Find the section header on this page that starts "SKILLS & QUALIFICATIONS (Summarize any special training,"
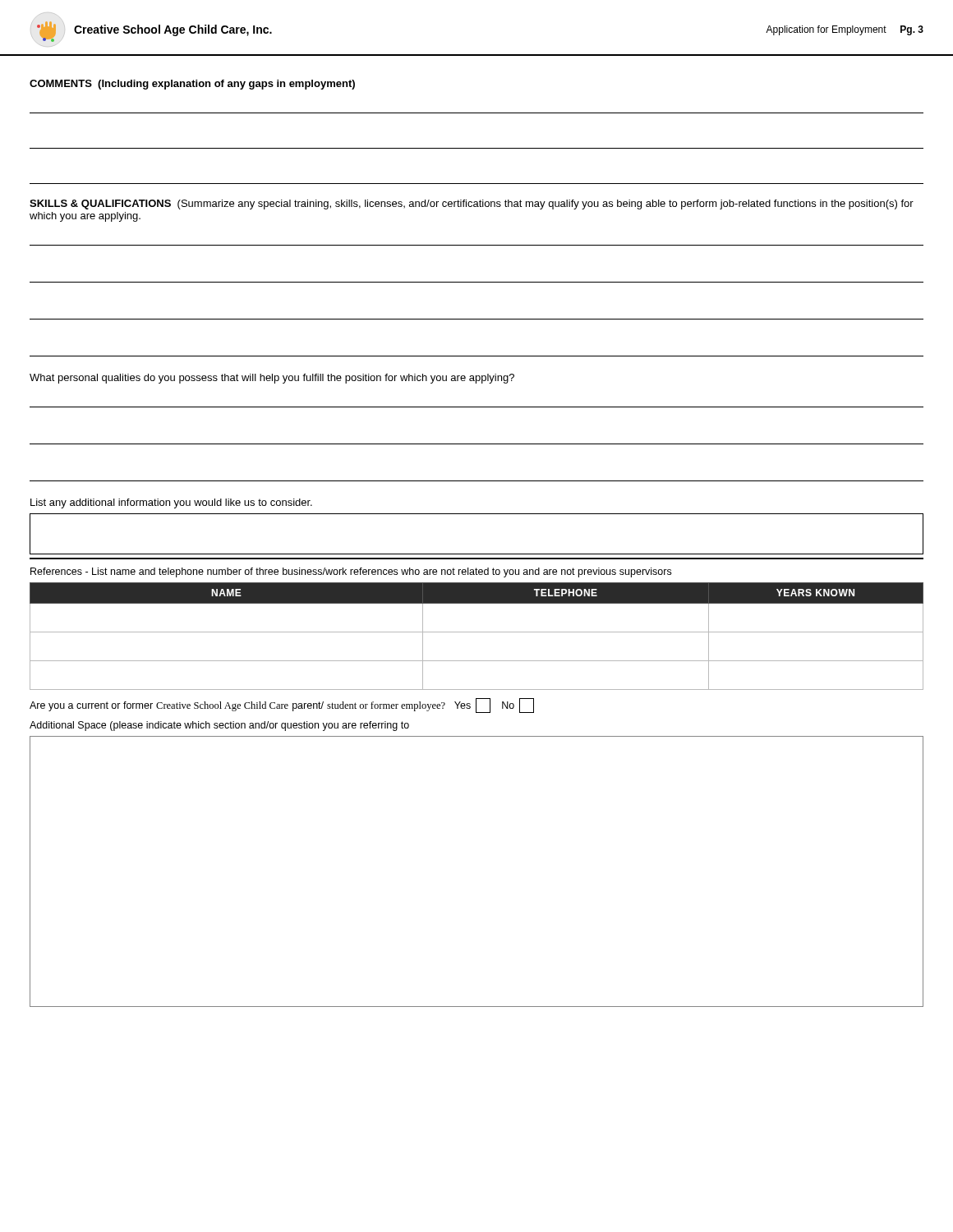This screenshot has height=1232, width=953. [471, 209]
